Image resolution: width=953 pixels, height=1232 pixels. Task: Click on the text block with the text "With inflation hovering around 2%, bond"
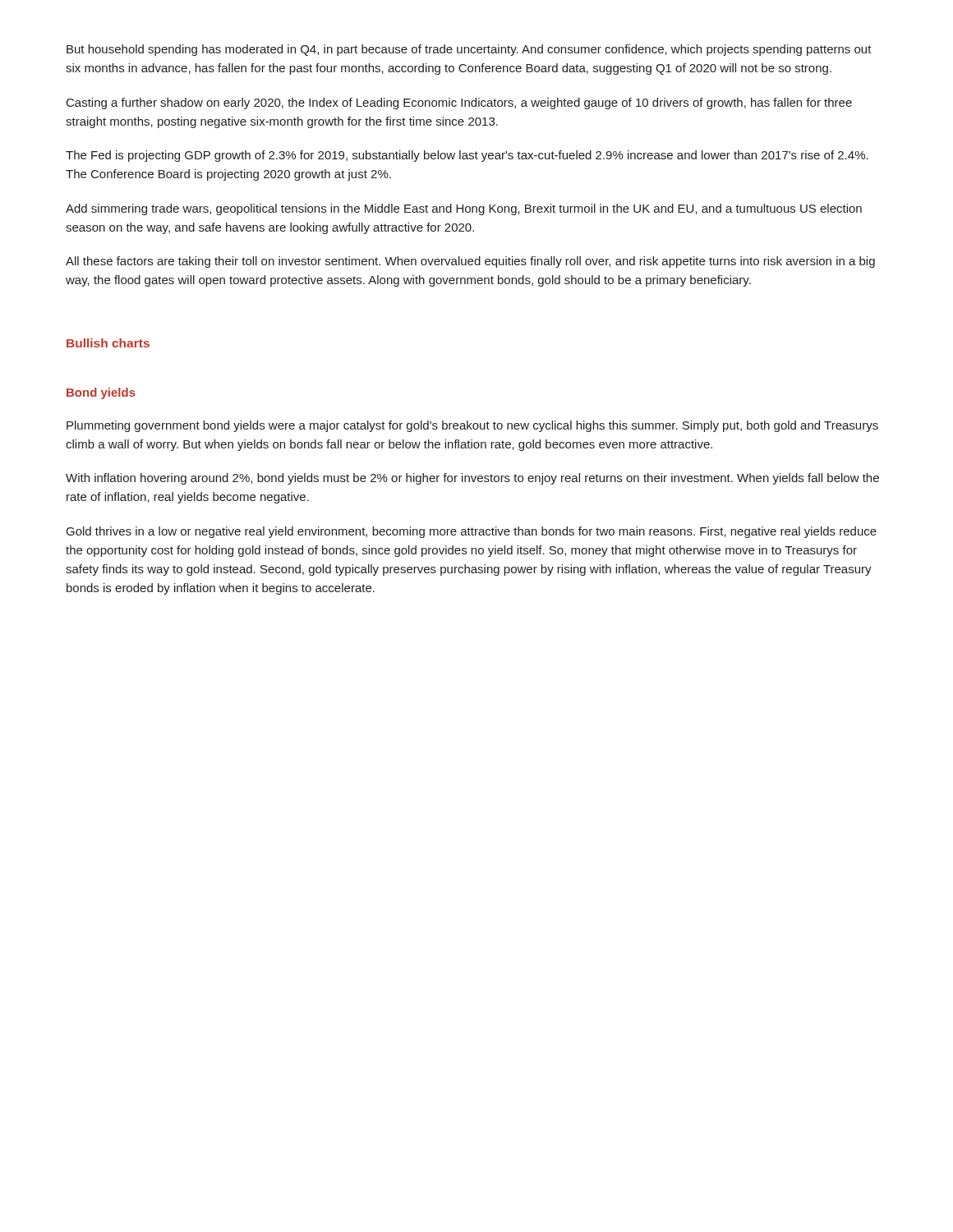(x=473, y=487)
